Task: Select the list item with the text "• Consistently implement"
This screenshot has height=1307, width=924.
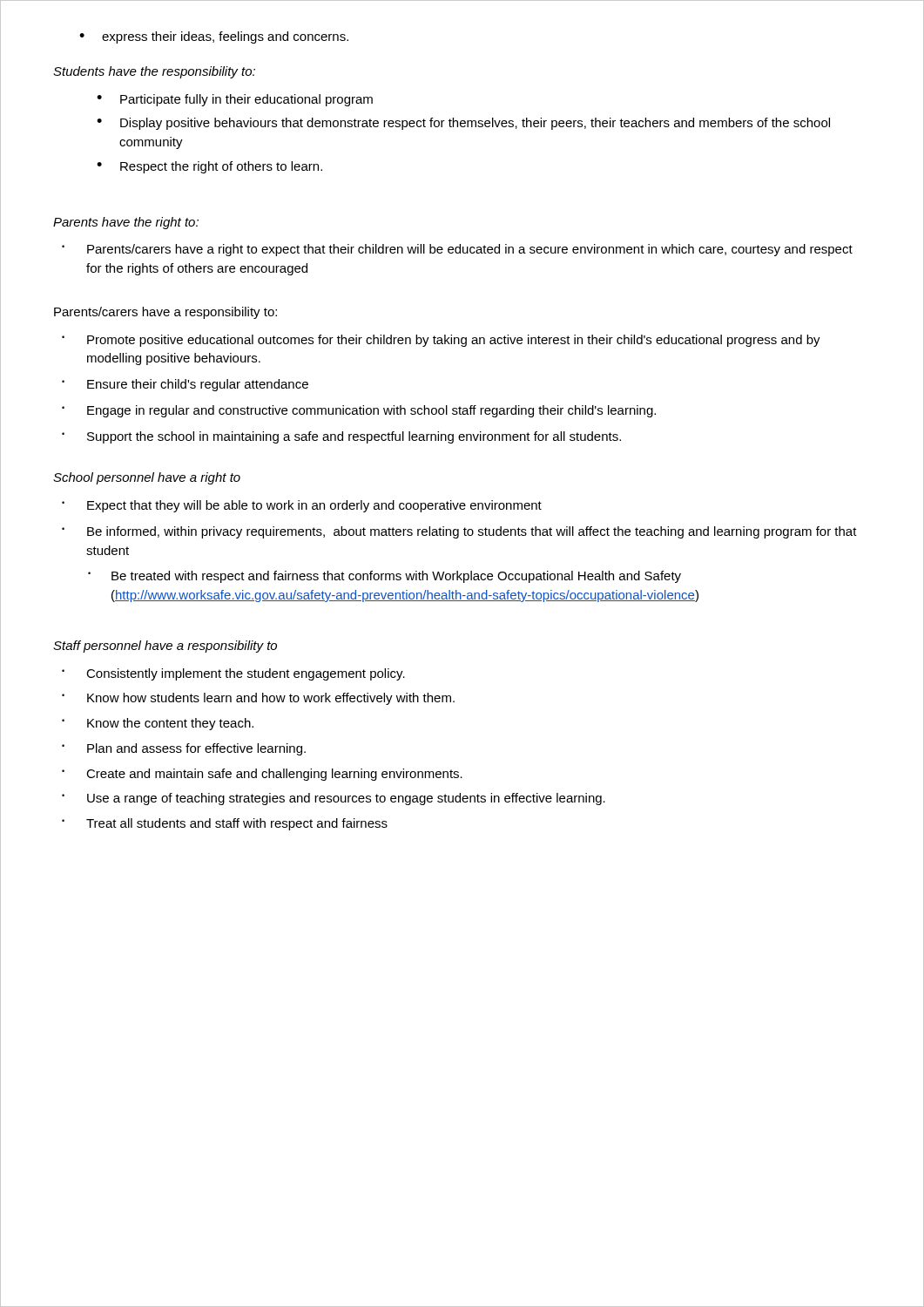Action: point(234,673)
